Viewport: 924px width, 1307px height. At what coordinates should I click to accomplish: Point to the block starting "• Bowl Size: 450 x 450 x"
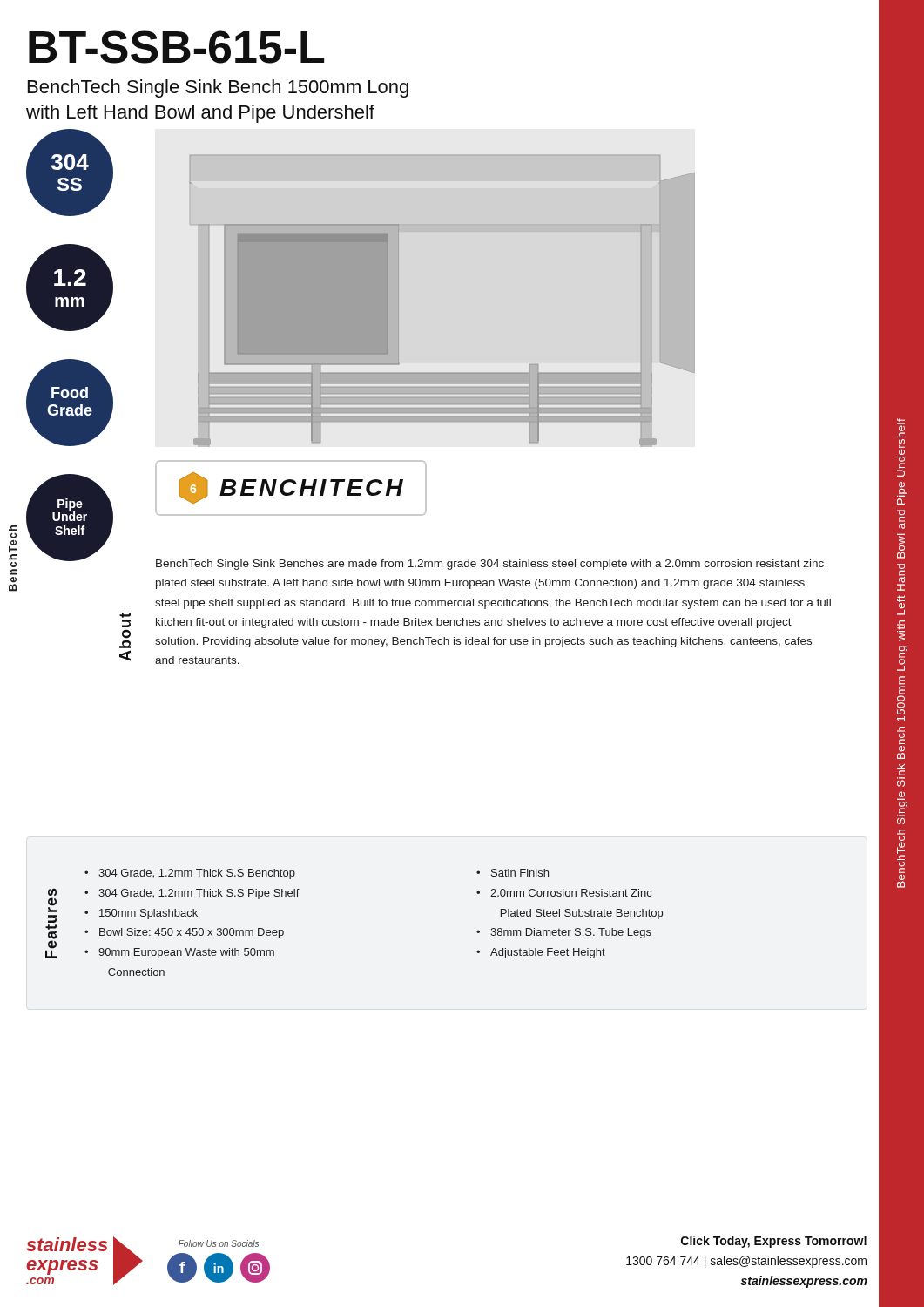coord(184,933)
